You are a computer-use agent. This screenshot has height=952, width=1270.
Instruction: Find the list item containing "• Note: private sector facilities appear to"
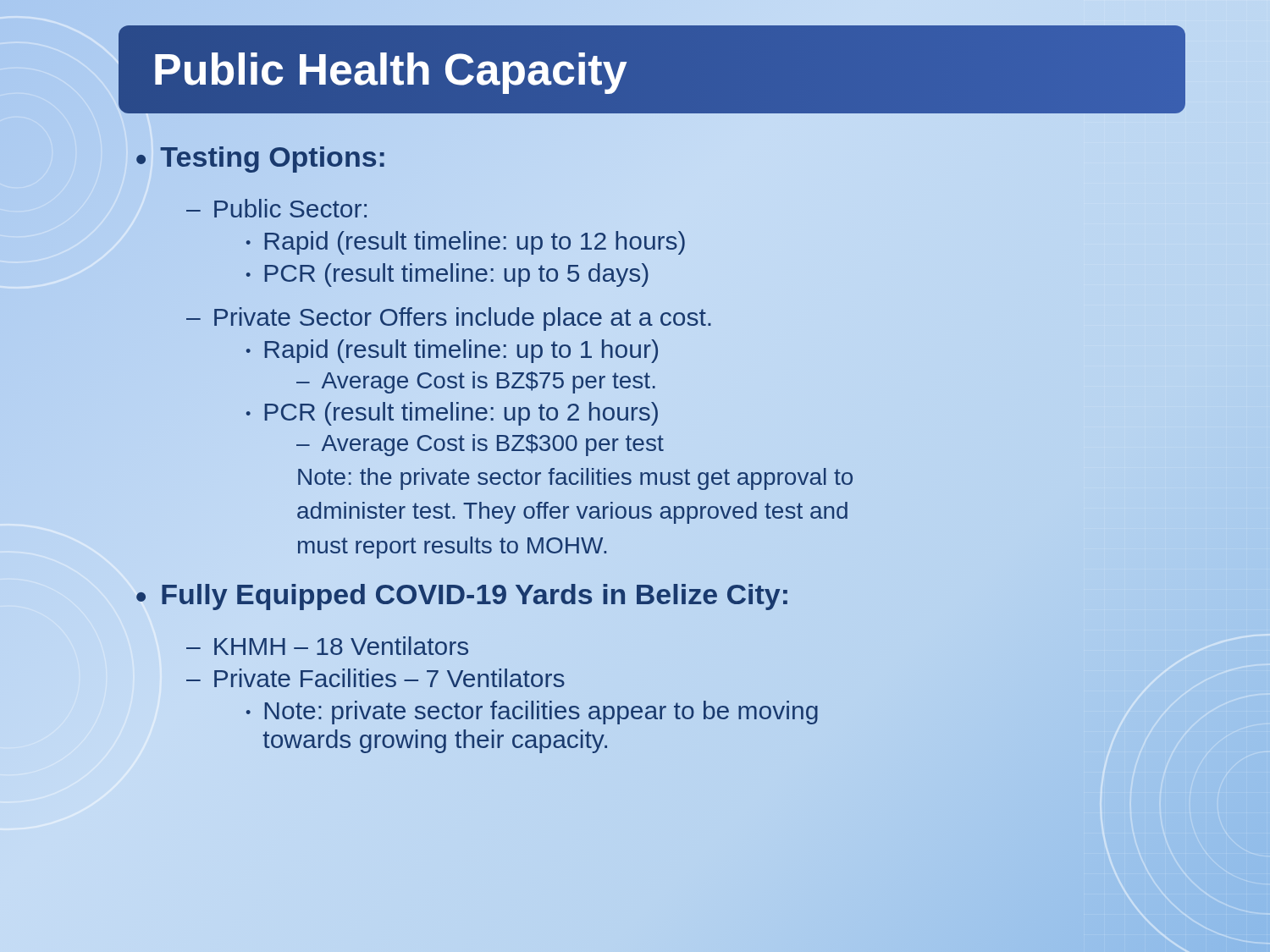point(532,725)
